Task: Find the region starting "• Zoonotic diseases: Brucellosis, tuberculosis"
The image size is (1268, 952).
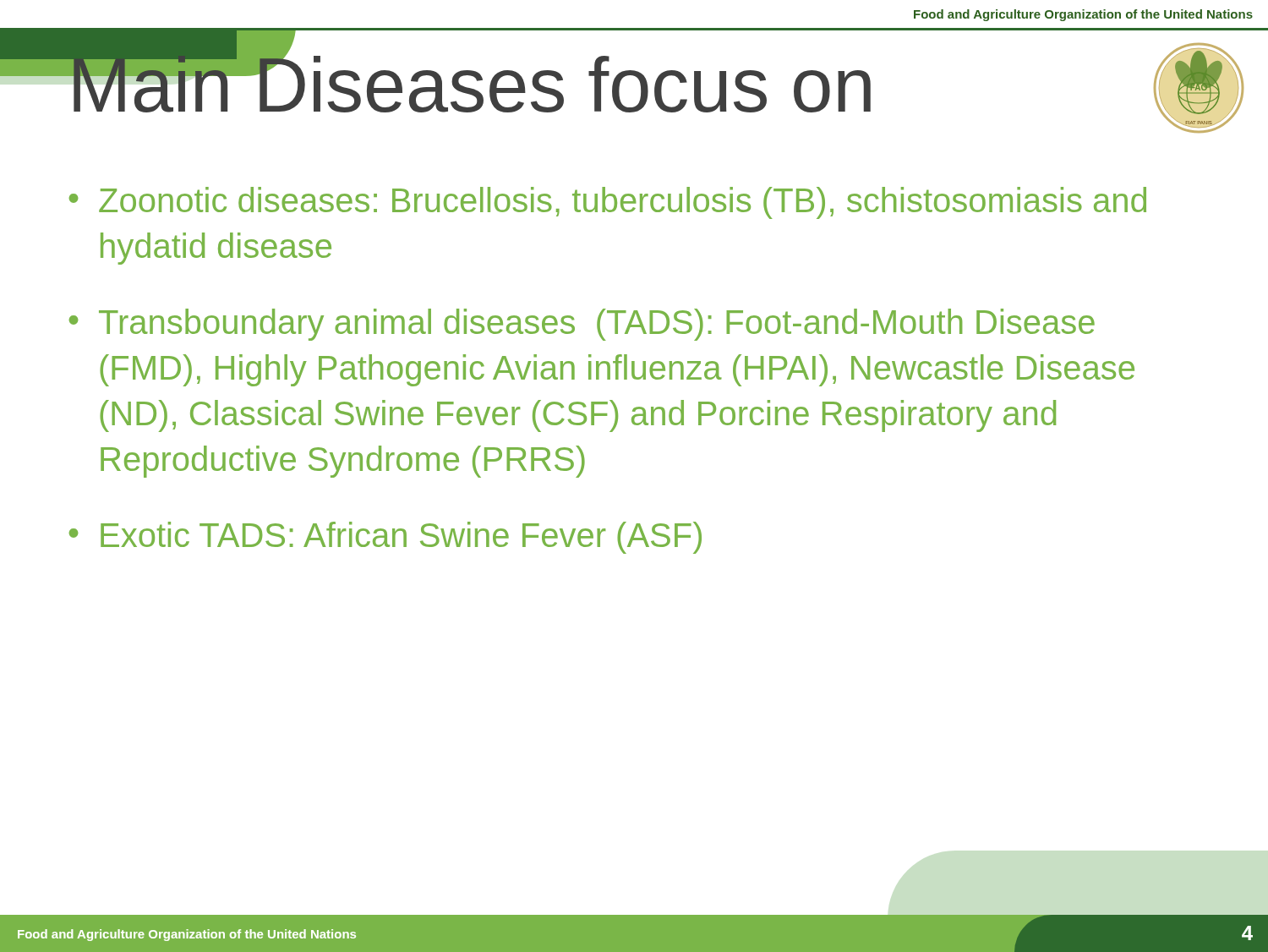Action: tap(617, 223)
